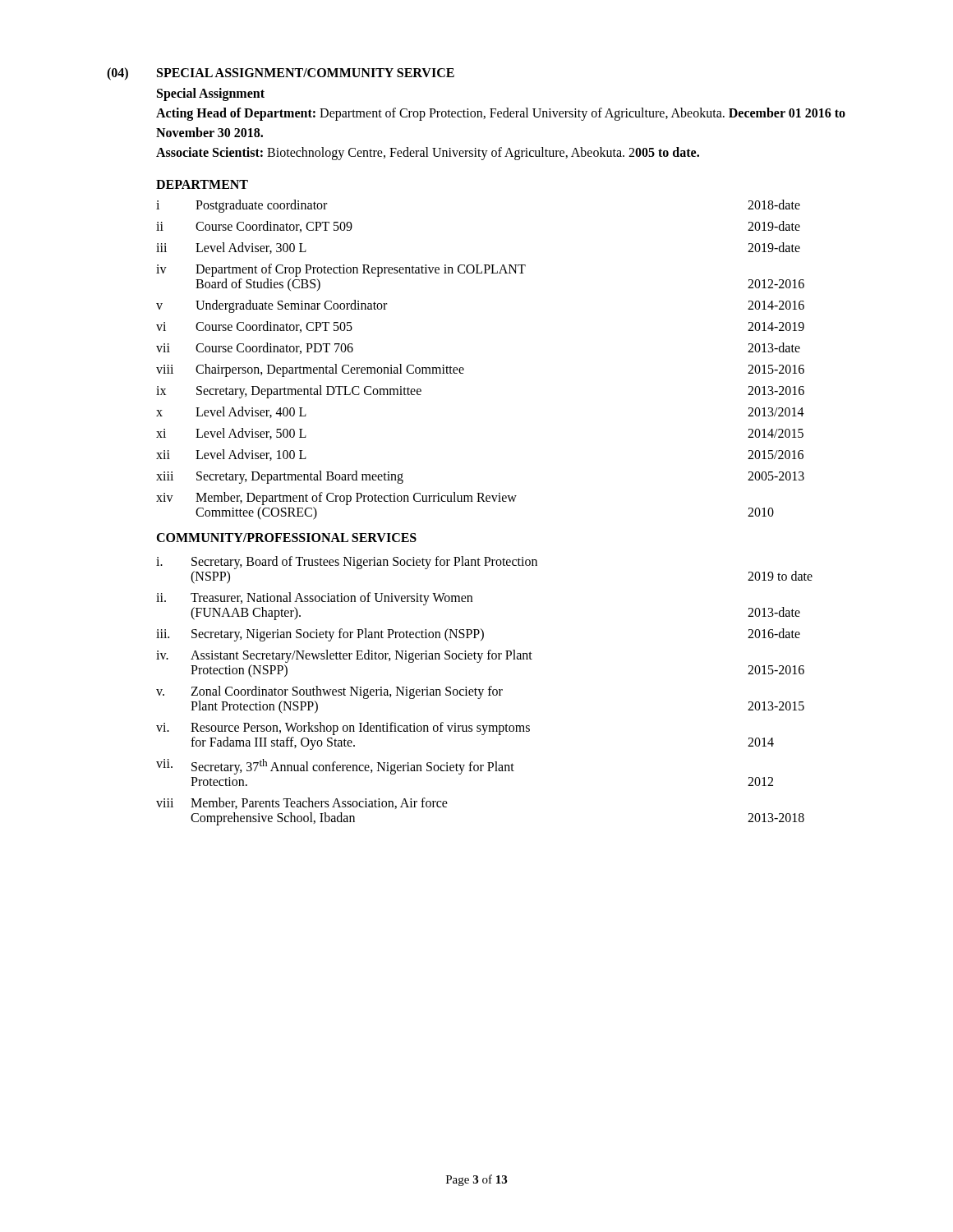This screenshot has height=1232, width=953.
Task: Navigate to the region starting "xiv Member, Department of Crop Protection Curriculum"
Action: [501, 505]
